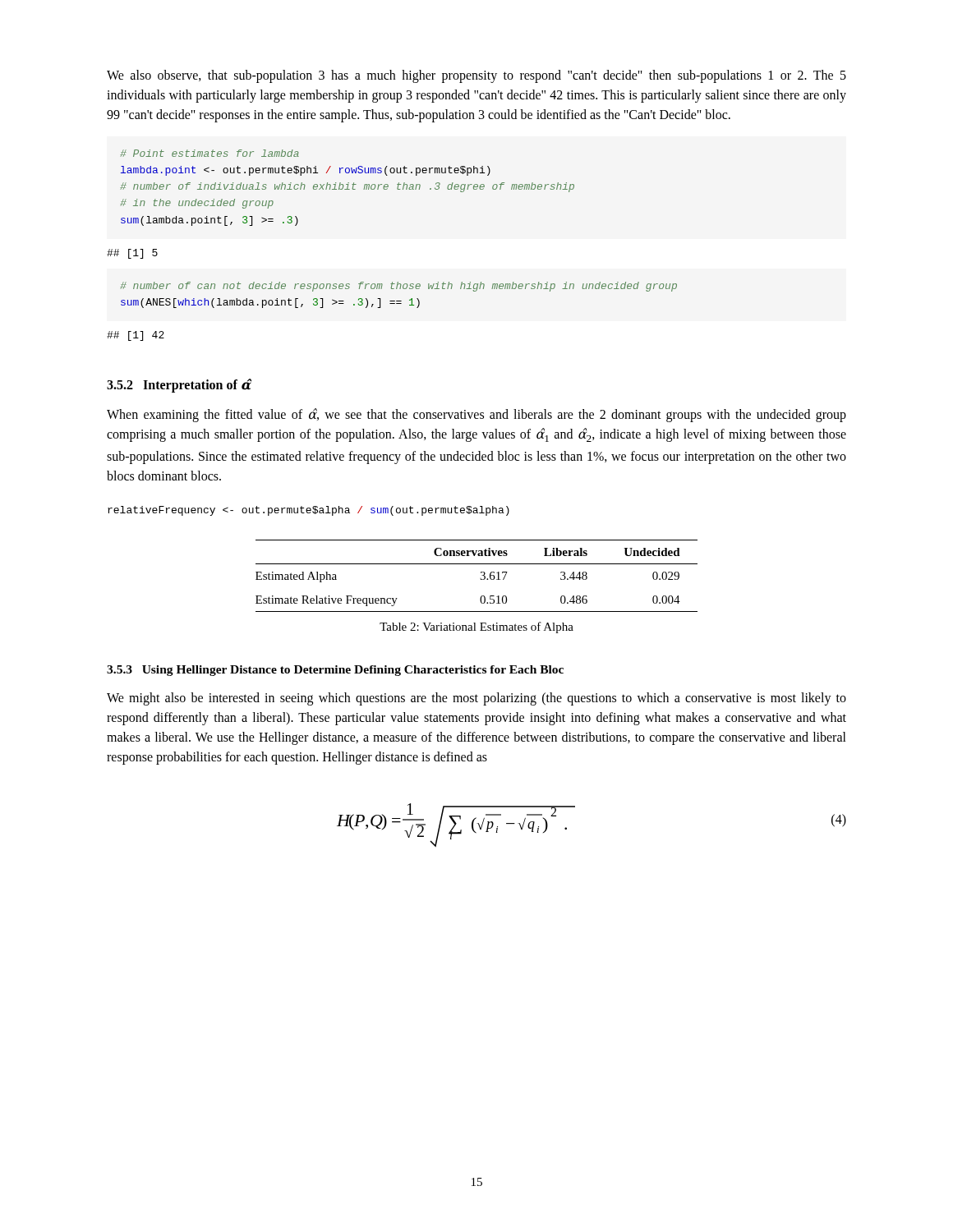This screenshot has height=1232, width=953.
Task: Find "[1] 5" on this page
Action: click(132, 253)
